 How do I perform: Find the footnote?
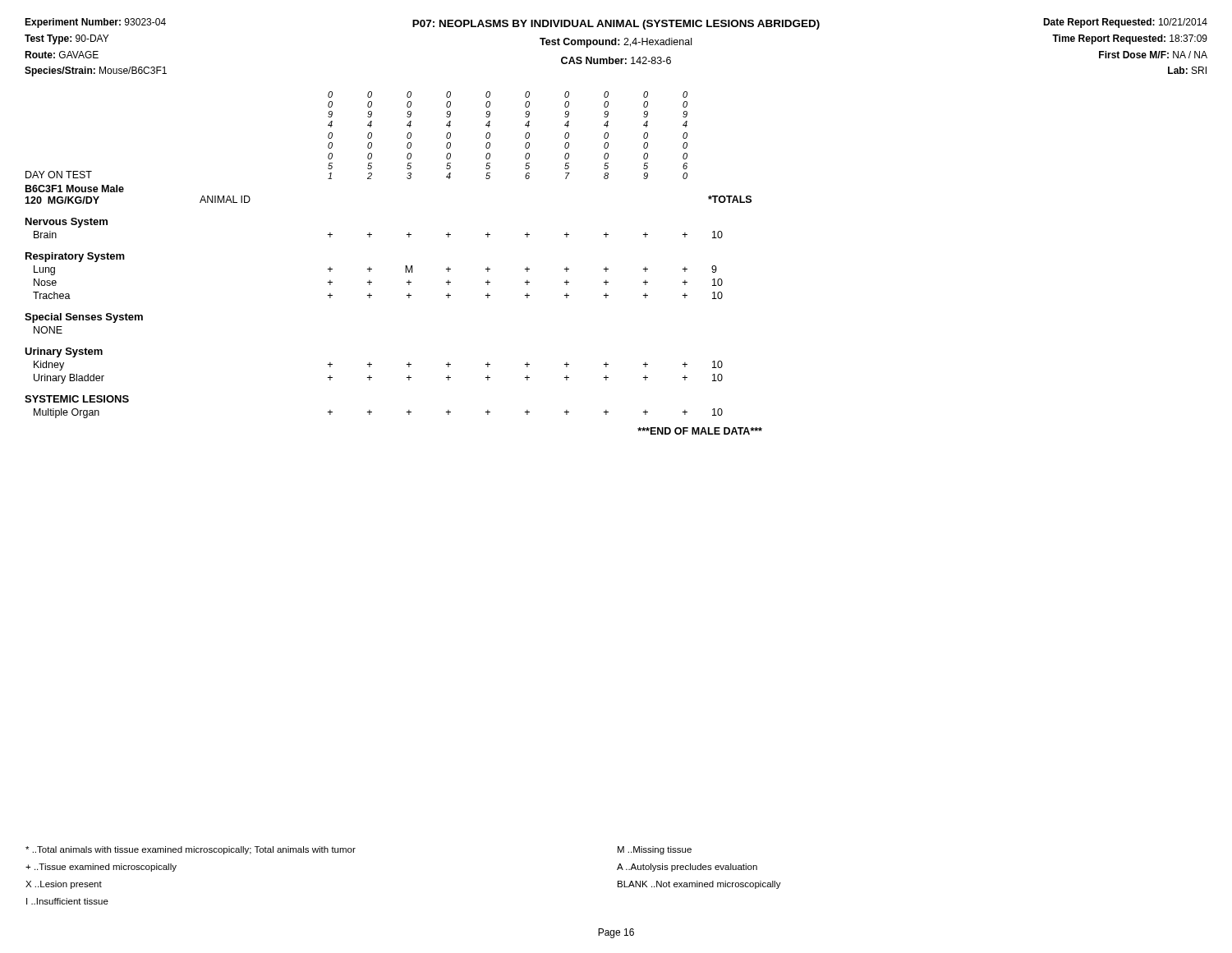pos(616,876)
